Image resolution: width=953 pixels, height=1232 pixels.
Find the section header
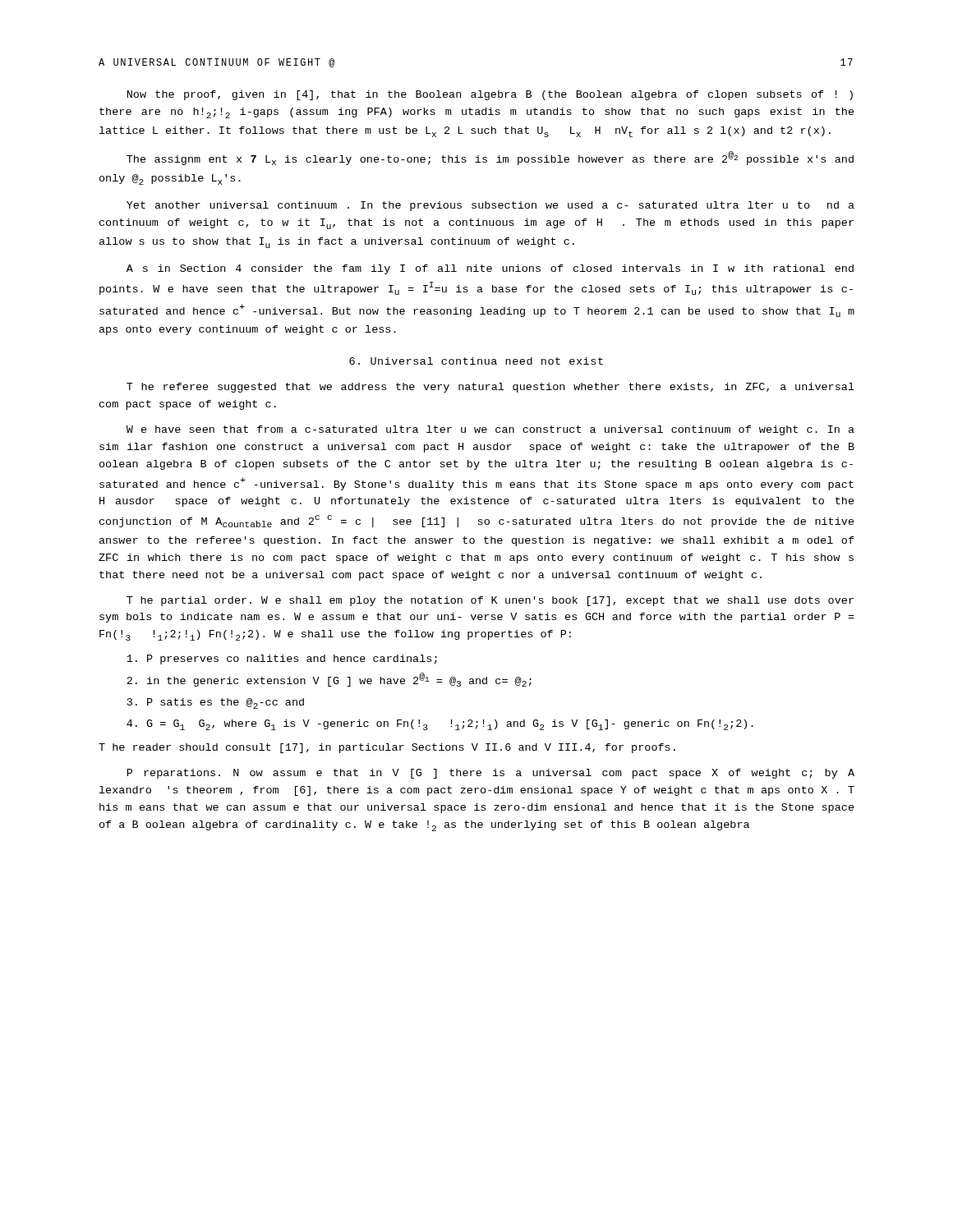(x=476, y=362)
